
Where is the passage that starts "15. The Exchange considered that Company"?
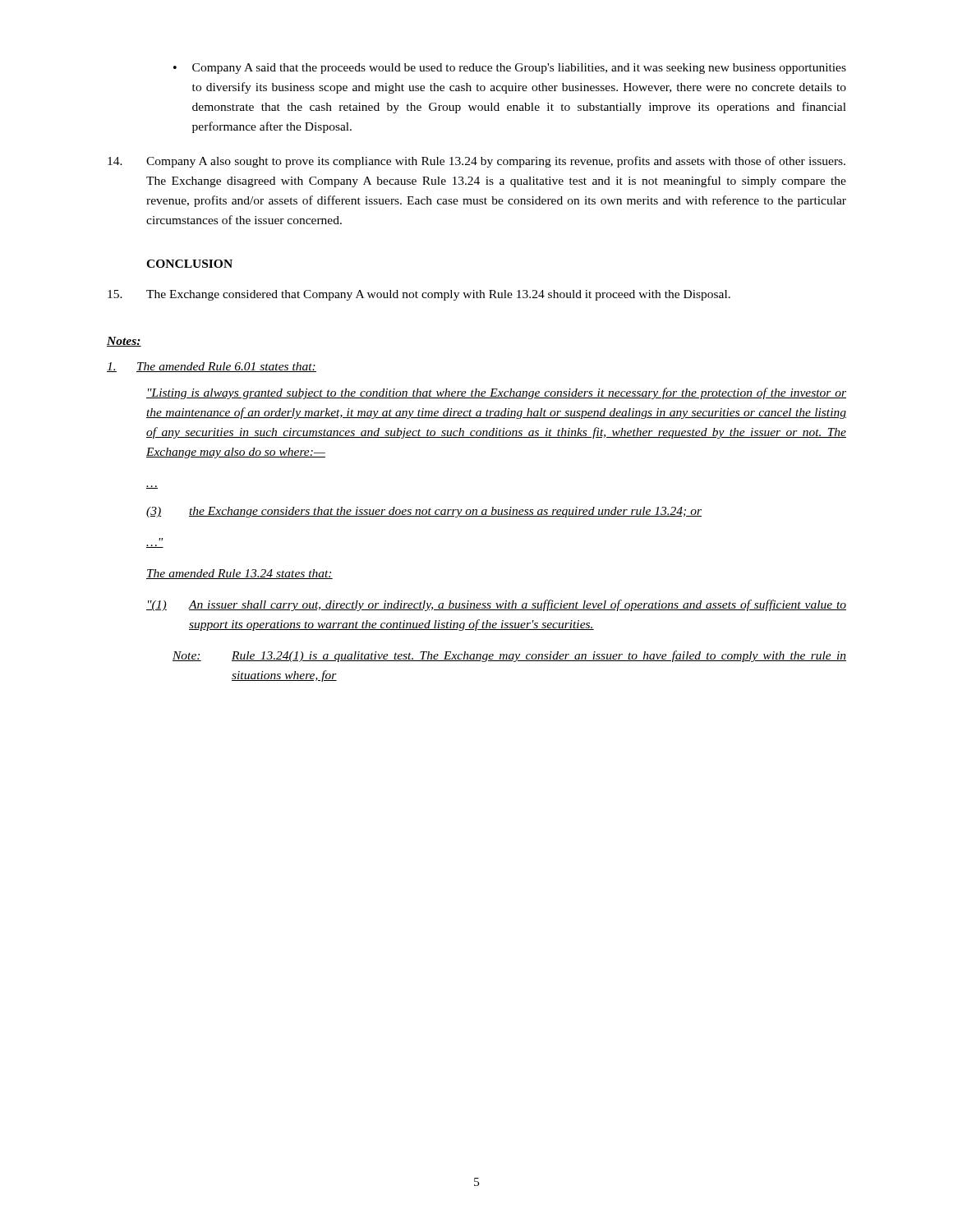pos(419,294)
